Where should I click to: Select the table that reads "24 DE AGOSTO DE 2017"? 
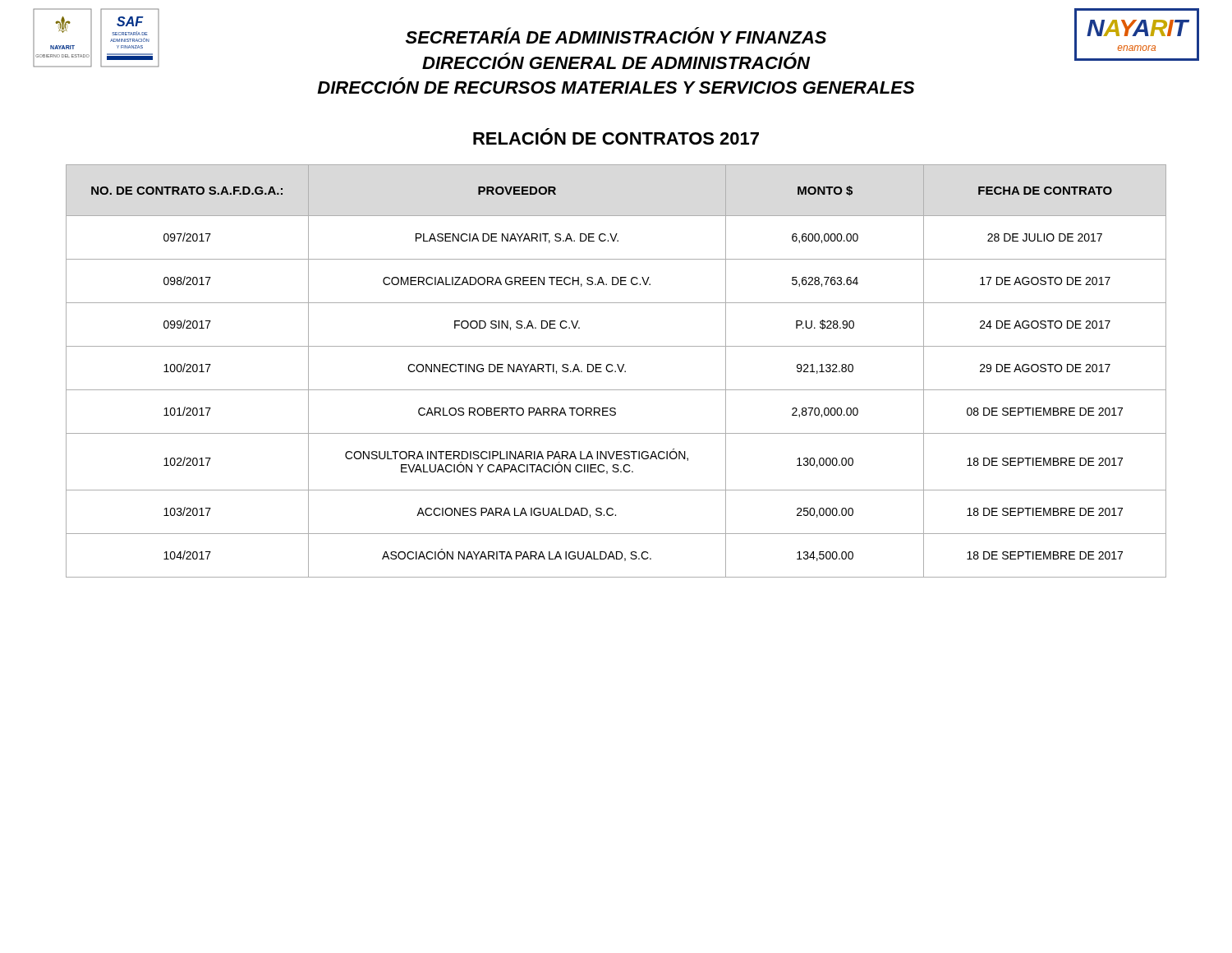tap(616, 371)
